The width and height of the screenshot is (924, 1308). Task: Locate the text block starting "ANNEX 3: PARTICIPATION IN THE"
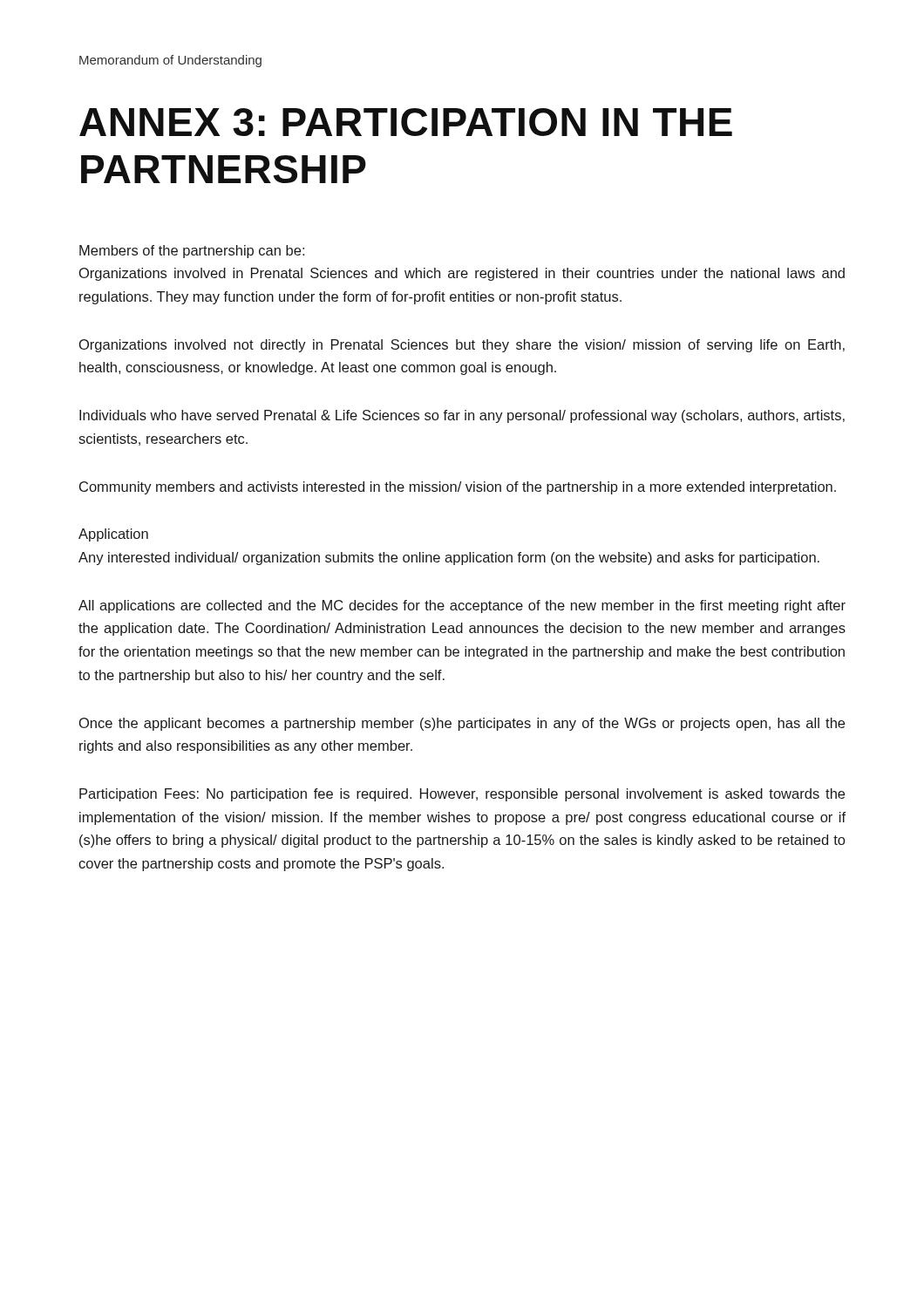pyautogui.click(x=406, y=146)
